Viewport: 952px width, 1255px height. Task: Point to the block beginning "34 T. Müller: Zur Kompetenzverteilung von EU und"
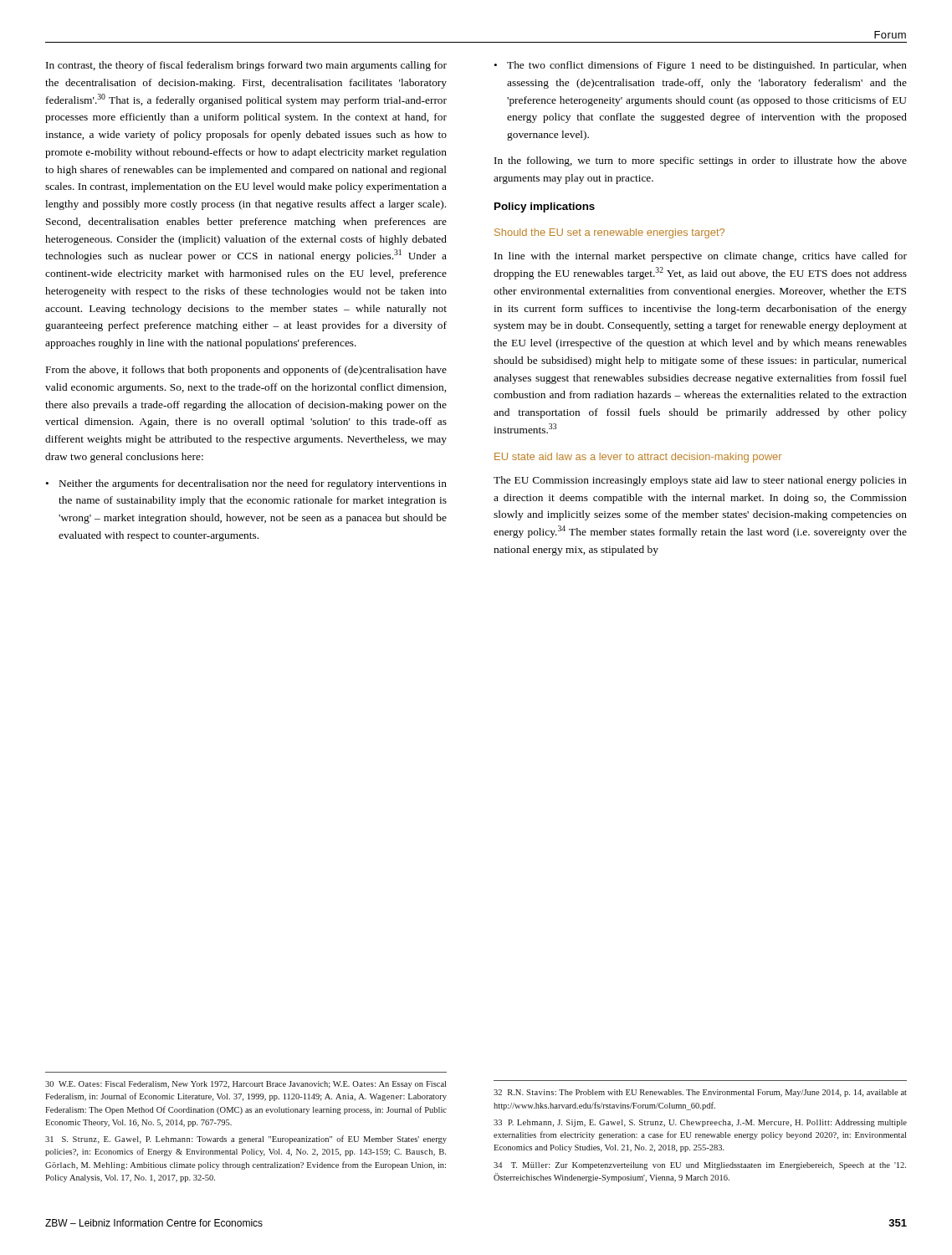(x=700, y=1171)
